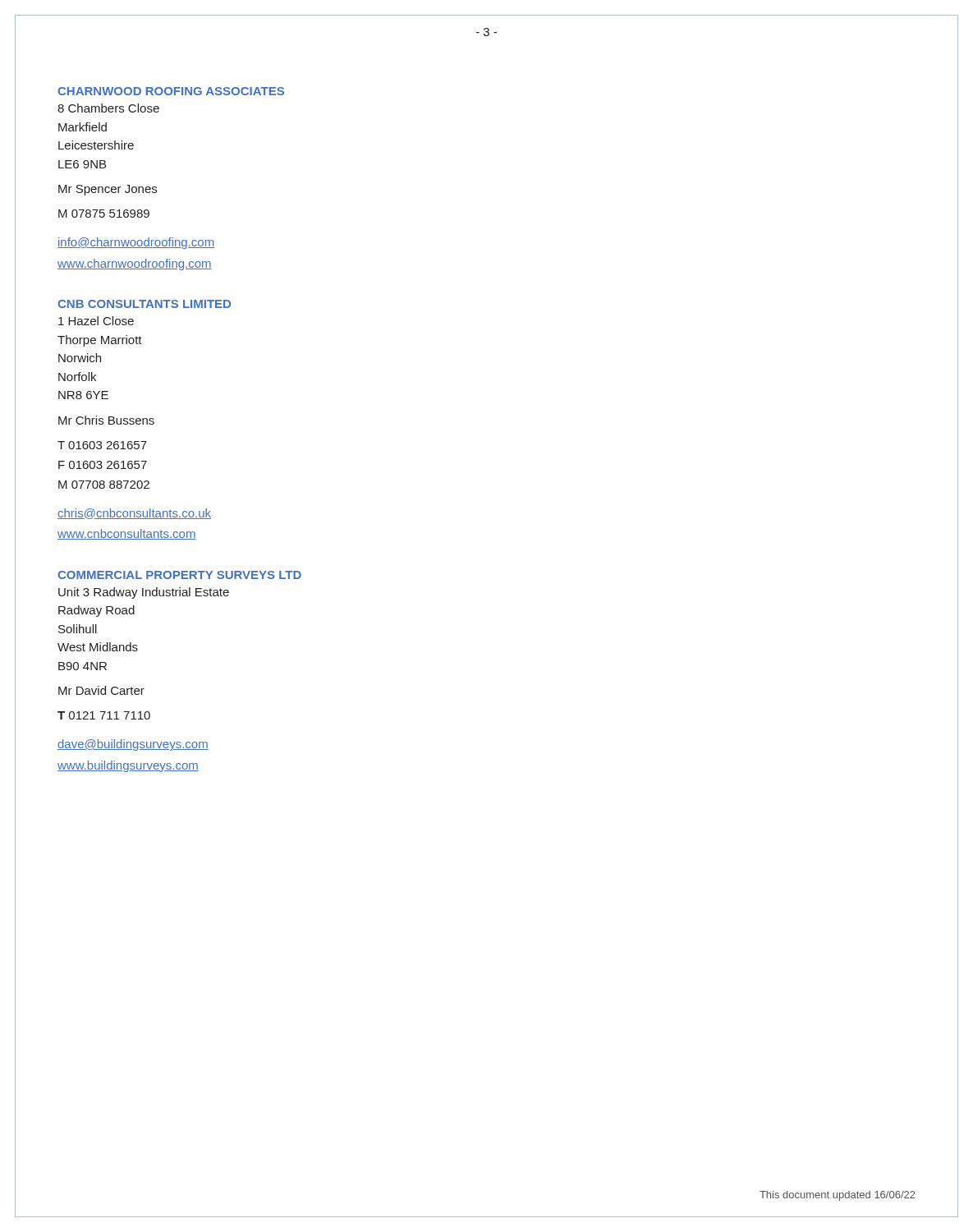Viewport: 973px width, 1232px height.
Task: Locate the region starting "M 07875 516989"
Action: pyautogui.click(x=104, y=213)
